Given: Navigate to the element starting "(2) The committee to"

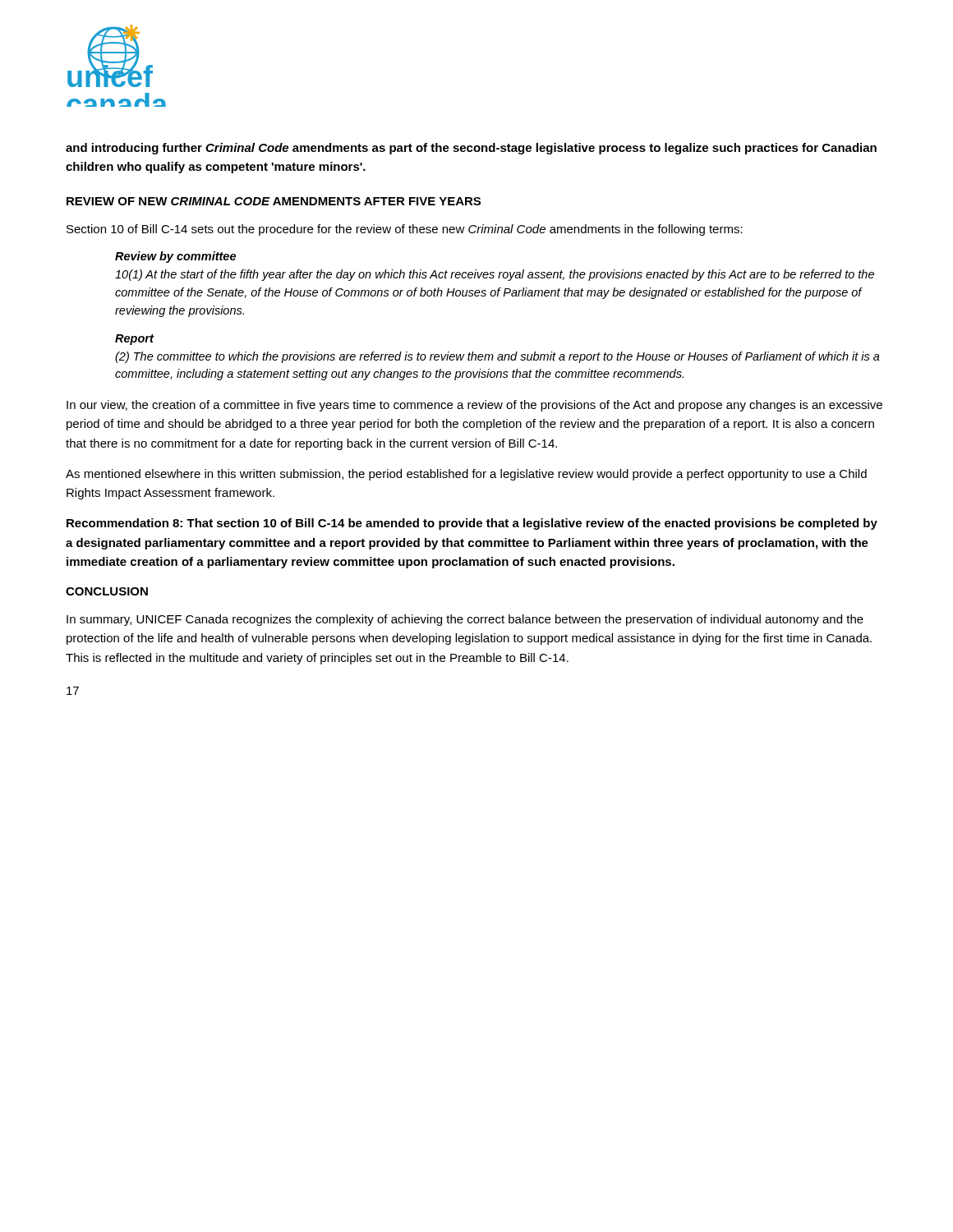Looking at the screenshot, I should 497,365.
